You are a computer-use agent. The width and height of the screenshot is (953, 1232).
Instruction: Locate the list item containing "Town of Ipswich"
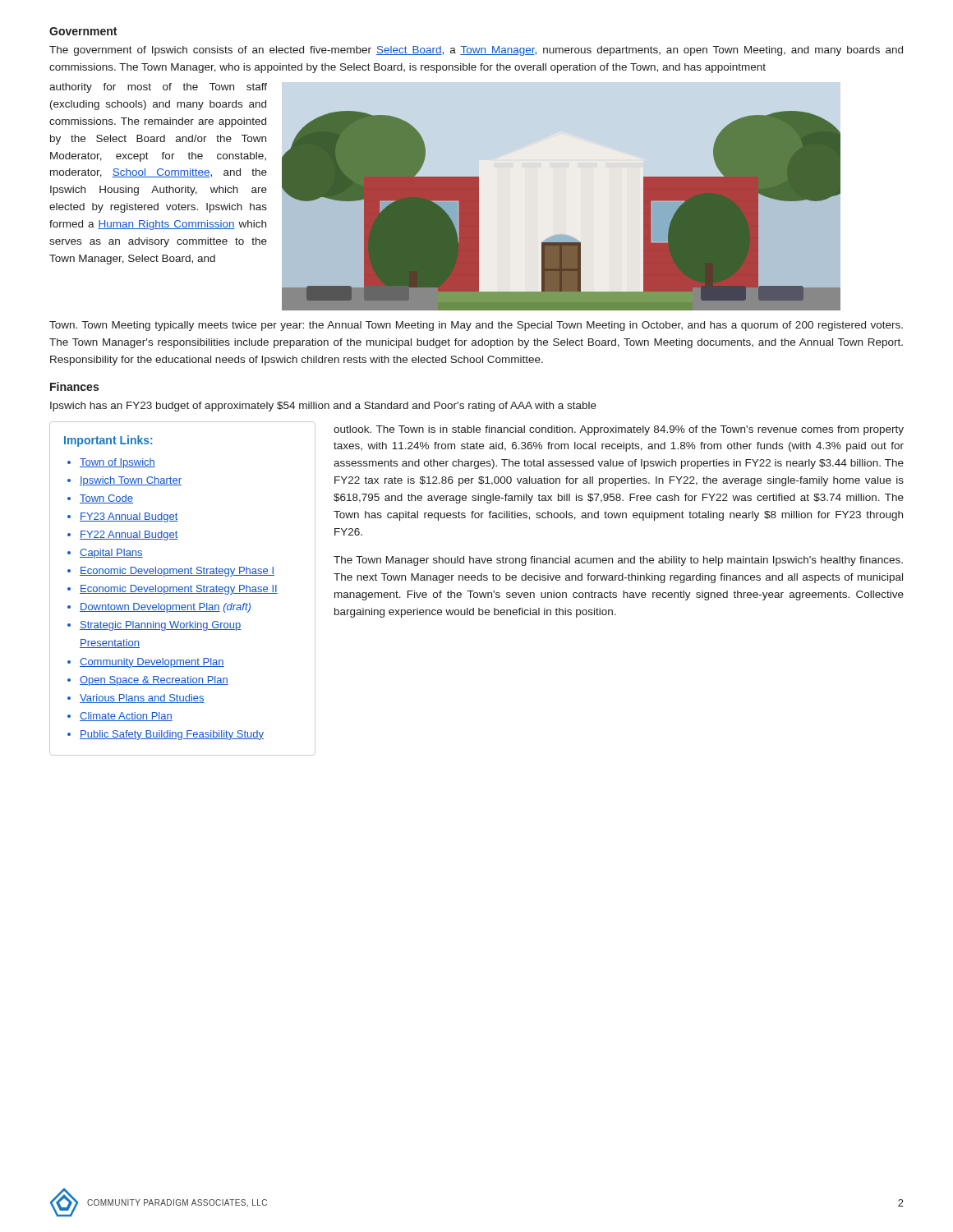[x=117, y=462]
